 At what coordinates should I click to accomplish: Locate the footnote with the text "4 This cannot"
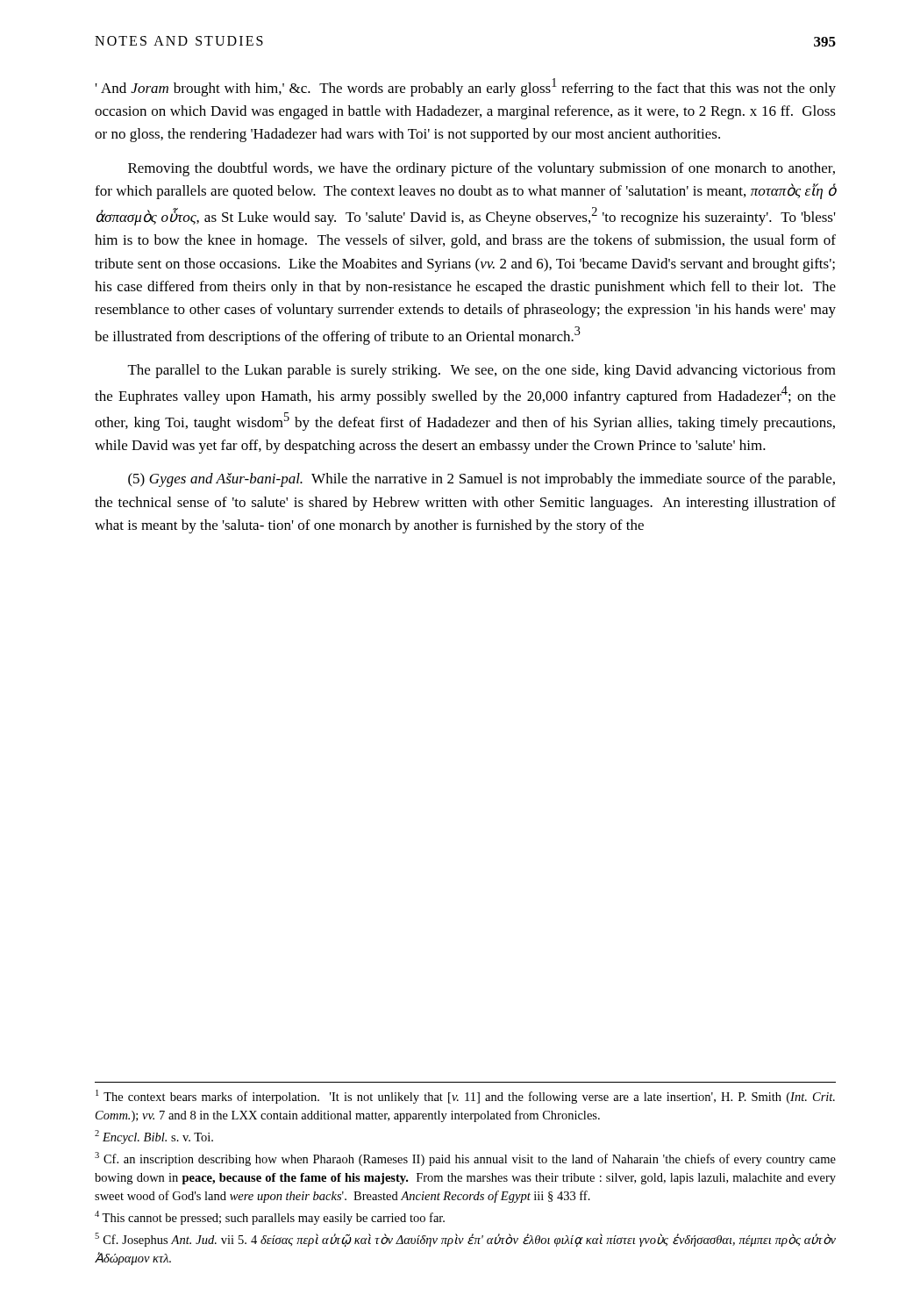(270, 1217)
